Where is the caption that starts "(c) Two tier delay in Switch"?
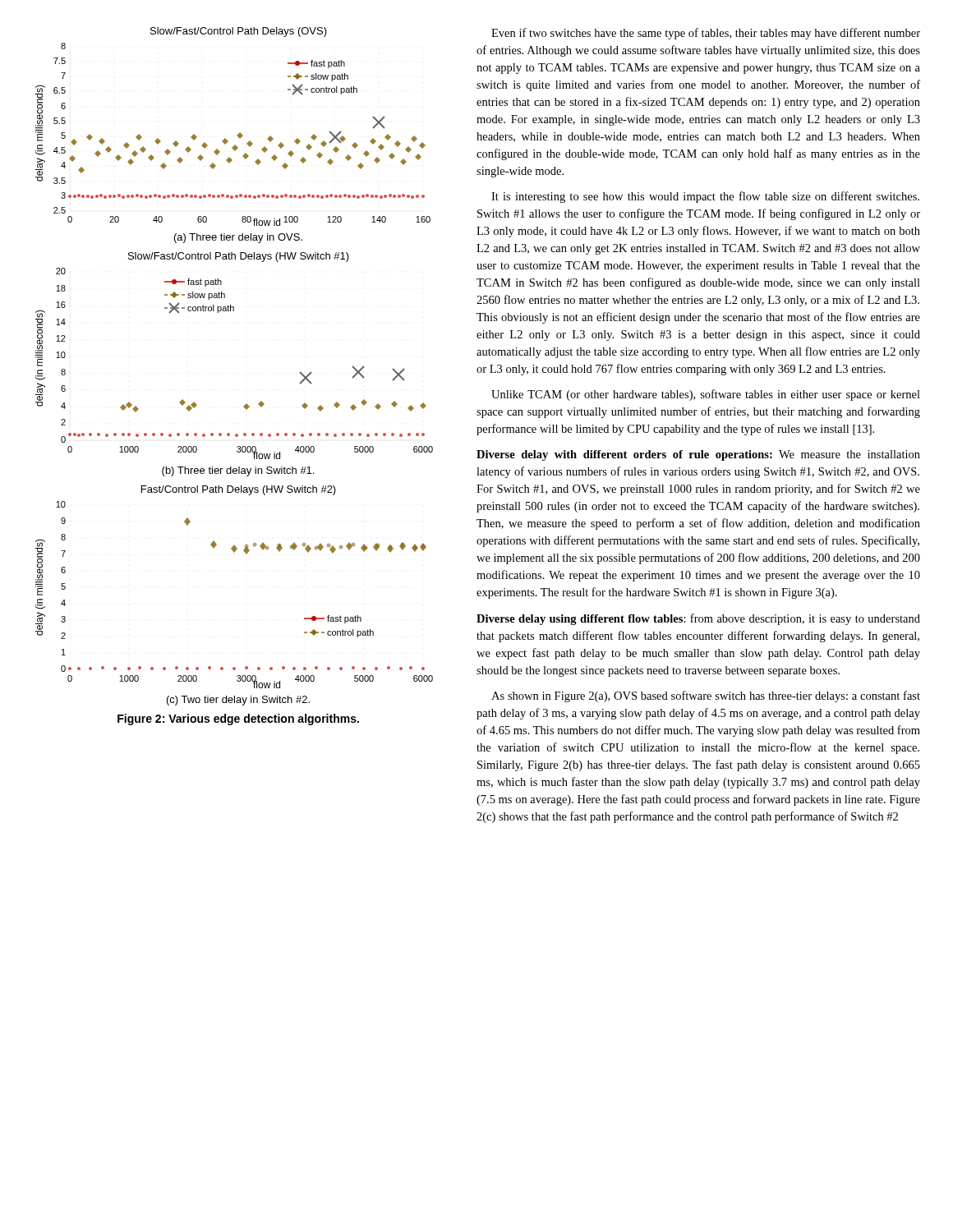This screenshot has width=953, height=1232. [x=238, y=699]
